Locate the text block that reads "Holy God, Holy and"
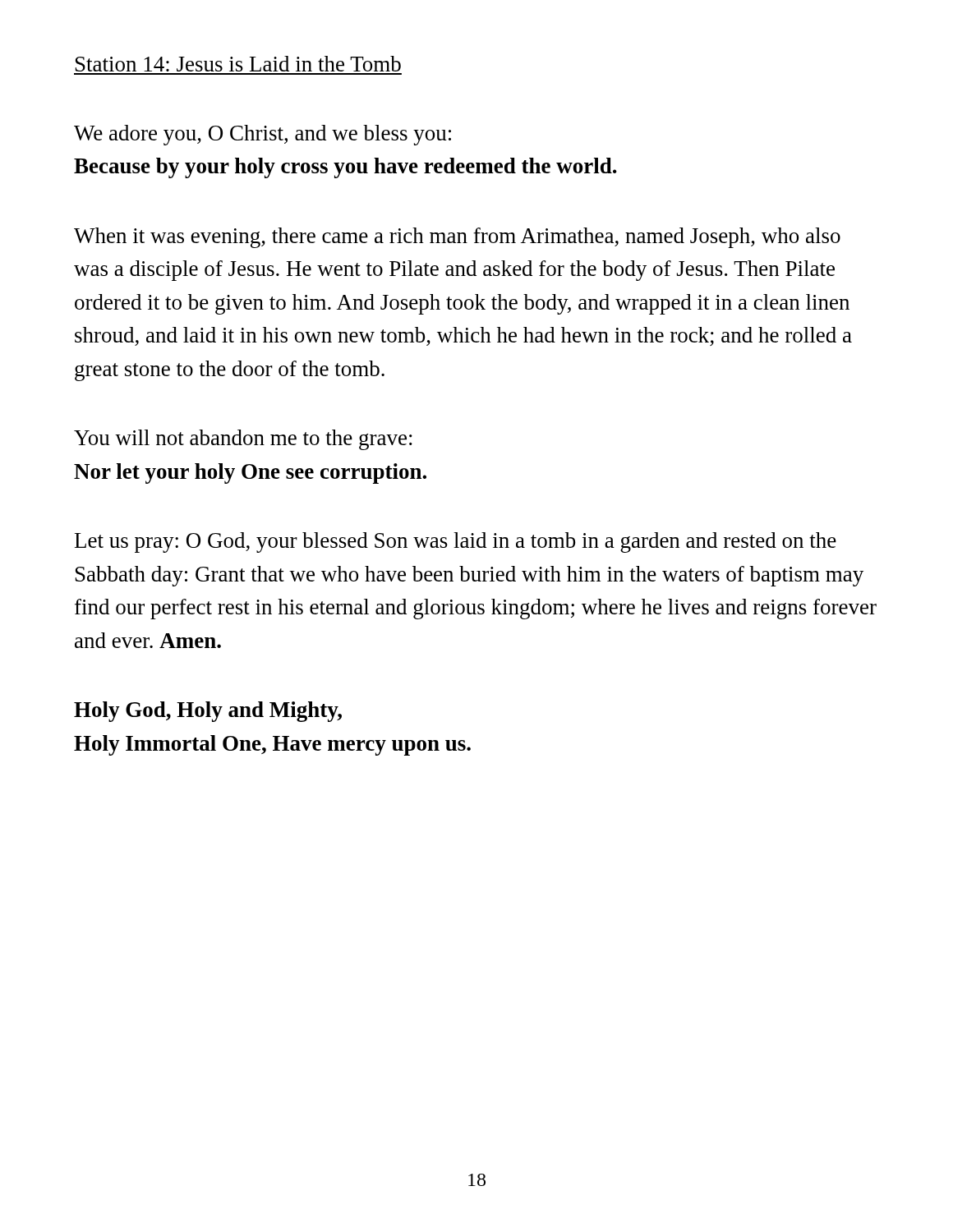Image resolution: width=953 pixels, height=1232 pixels. coord(273,727)
